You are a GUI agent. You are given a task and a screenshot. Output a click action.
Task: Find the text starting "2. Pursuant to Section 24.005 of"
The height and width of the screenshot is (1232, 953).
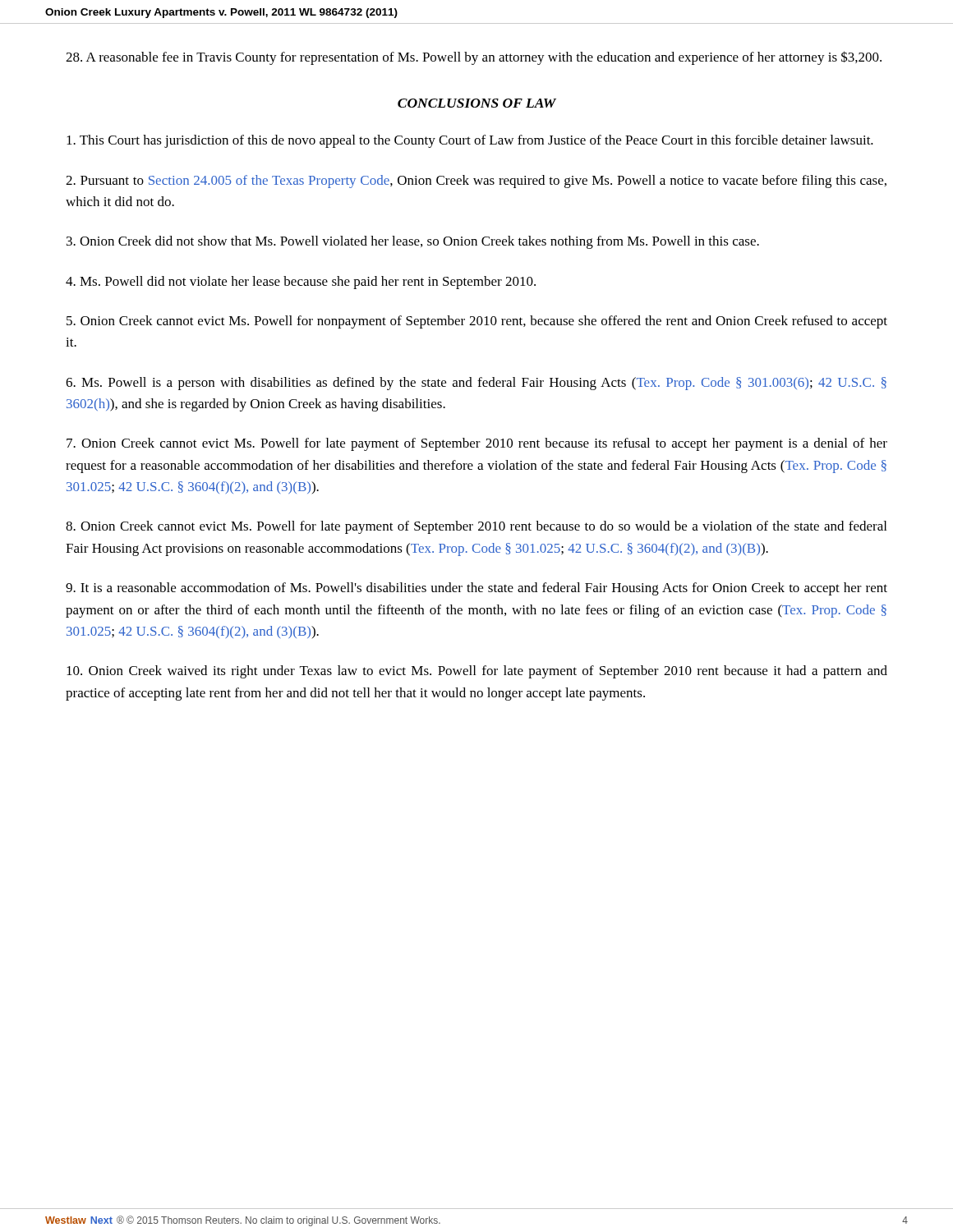[476, 191]
